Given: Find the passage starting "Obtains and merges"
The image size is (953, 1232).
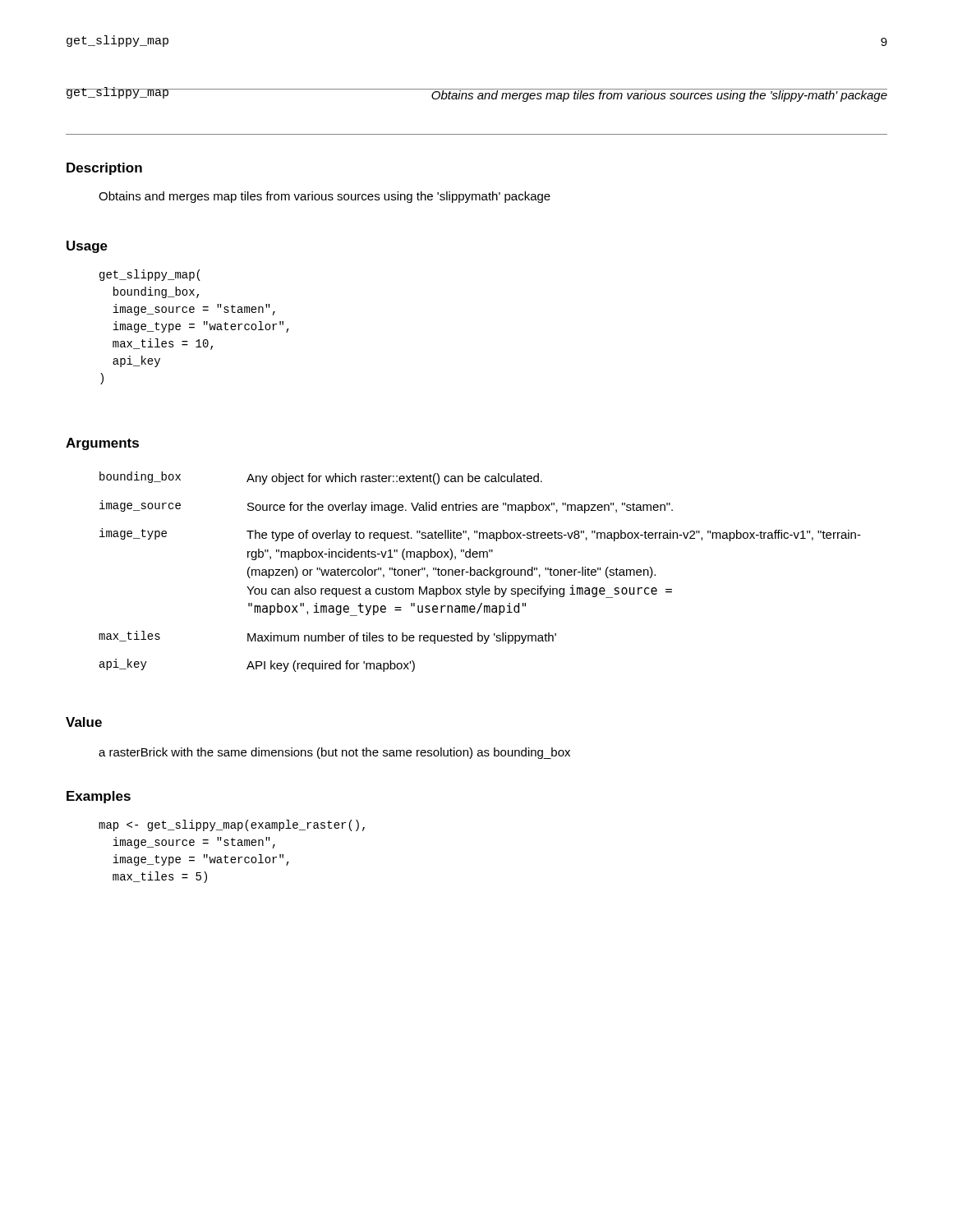Looking at the screenshot, I should (325, 196).
